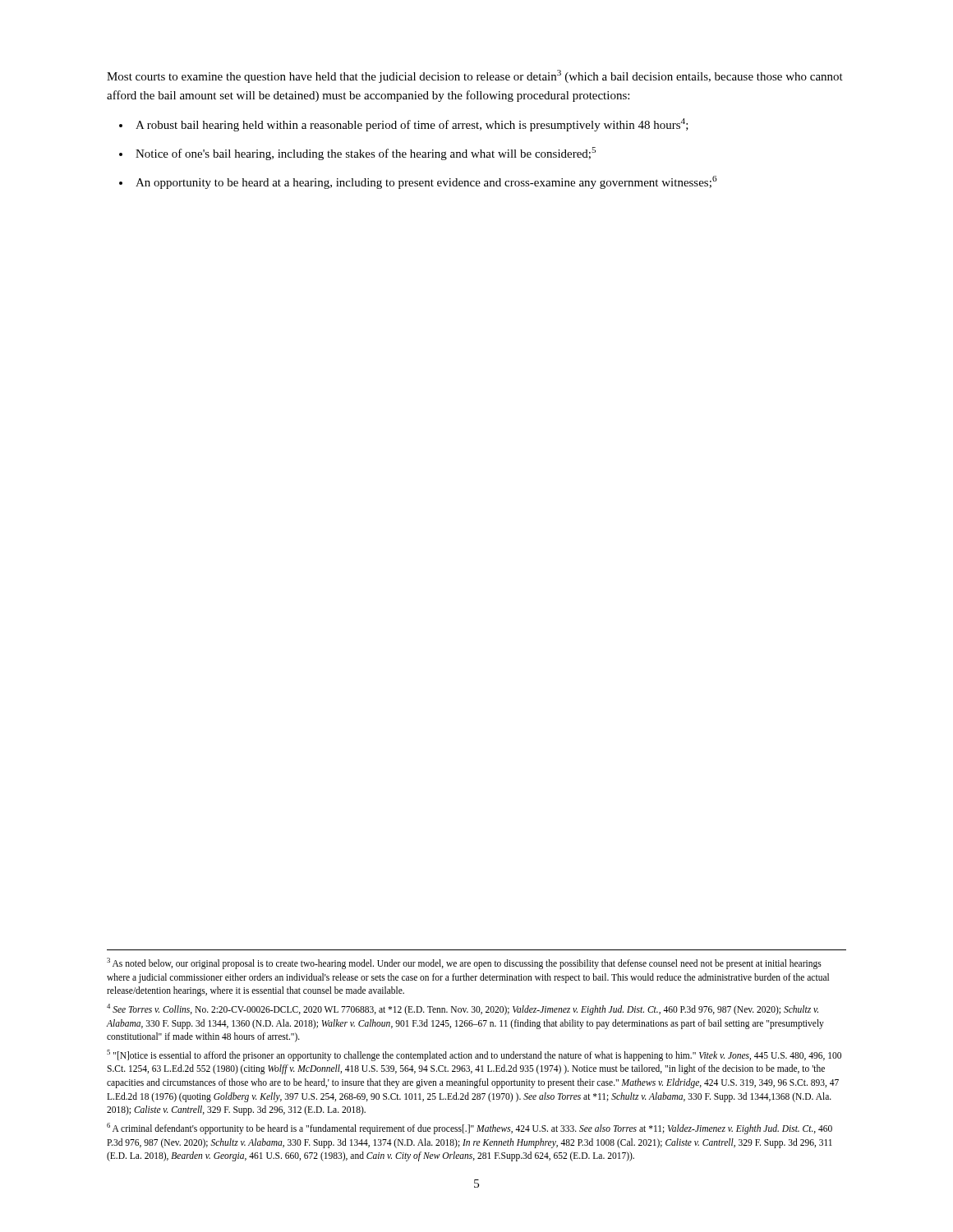Screen dimensions: 1232x953
Task: Locate the block of text that opens with "3 As noted below,"
Action: point(468,976)
